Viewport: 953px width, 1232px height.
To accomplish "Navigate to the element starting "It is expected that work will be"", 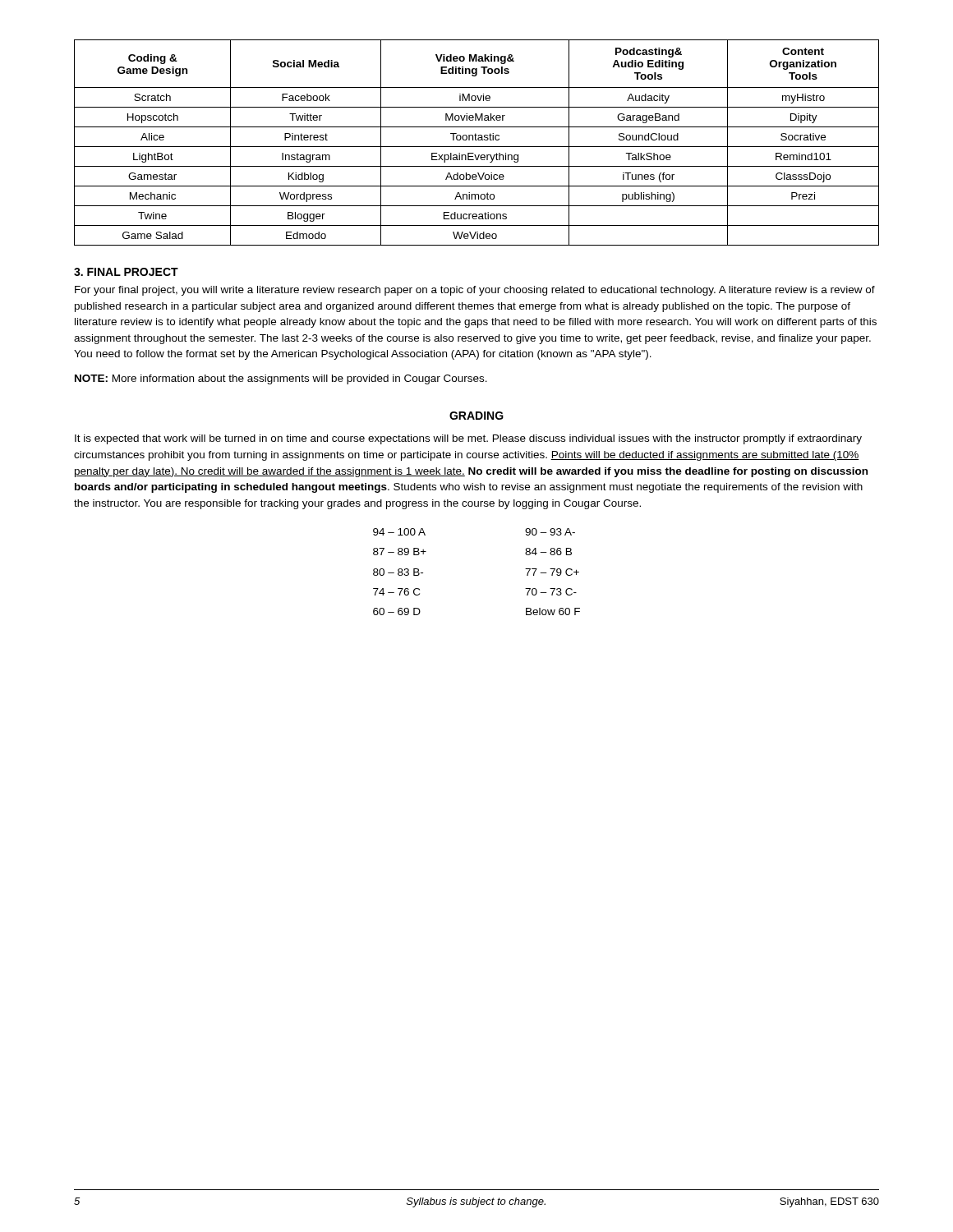I will pyautogui.click(x=471, y=471).
